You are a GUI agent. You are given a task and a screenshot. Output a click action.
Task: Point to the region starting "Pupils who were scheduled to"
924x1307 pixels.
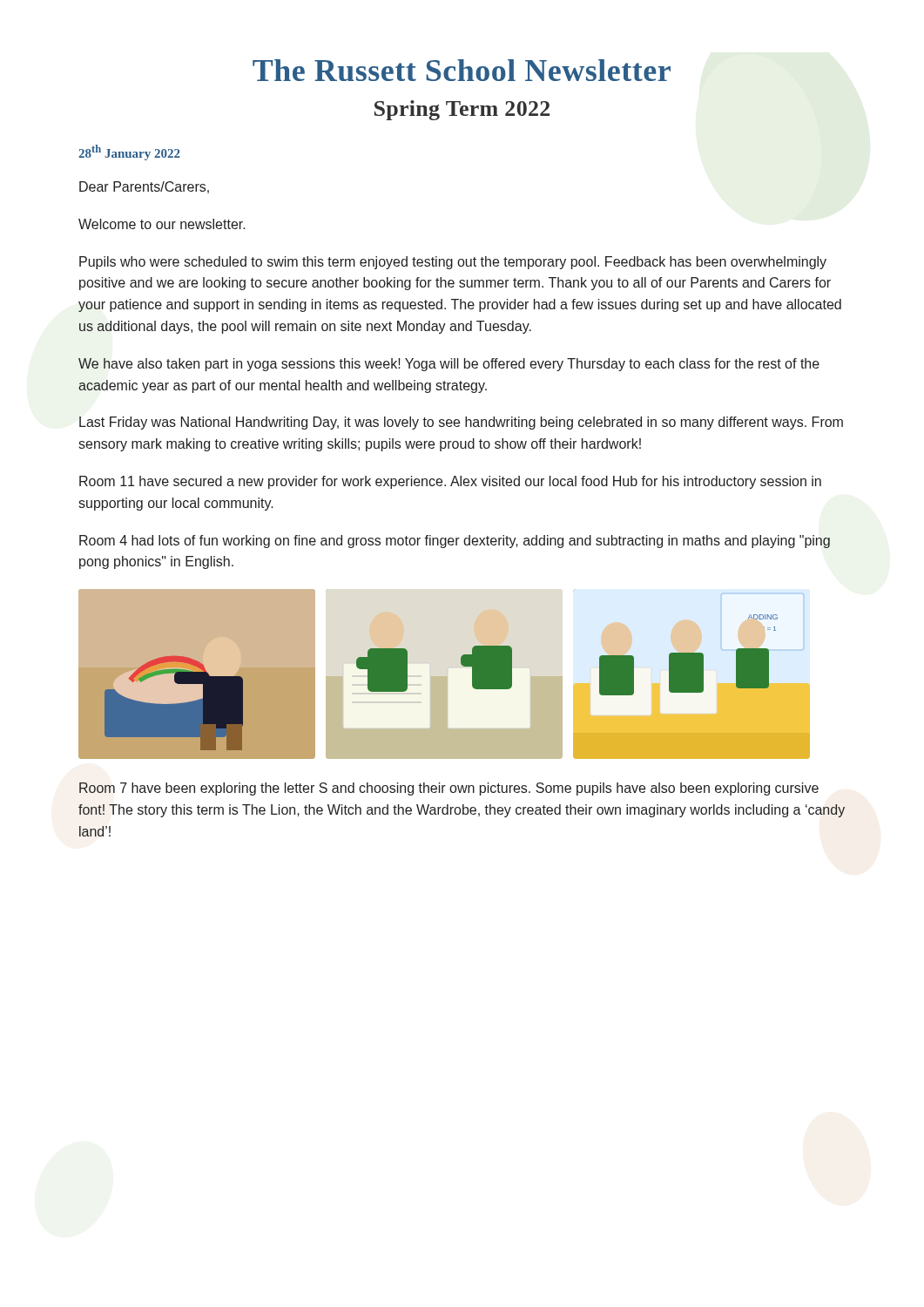pos(460,294)
